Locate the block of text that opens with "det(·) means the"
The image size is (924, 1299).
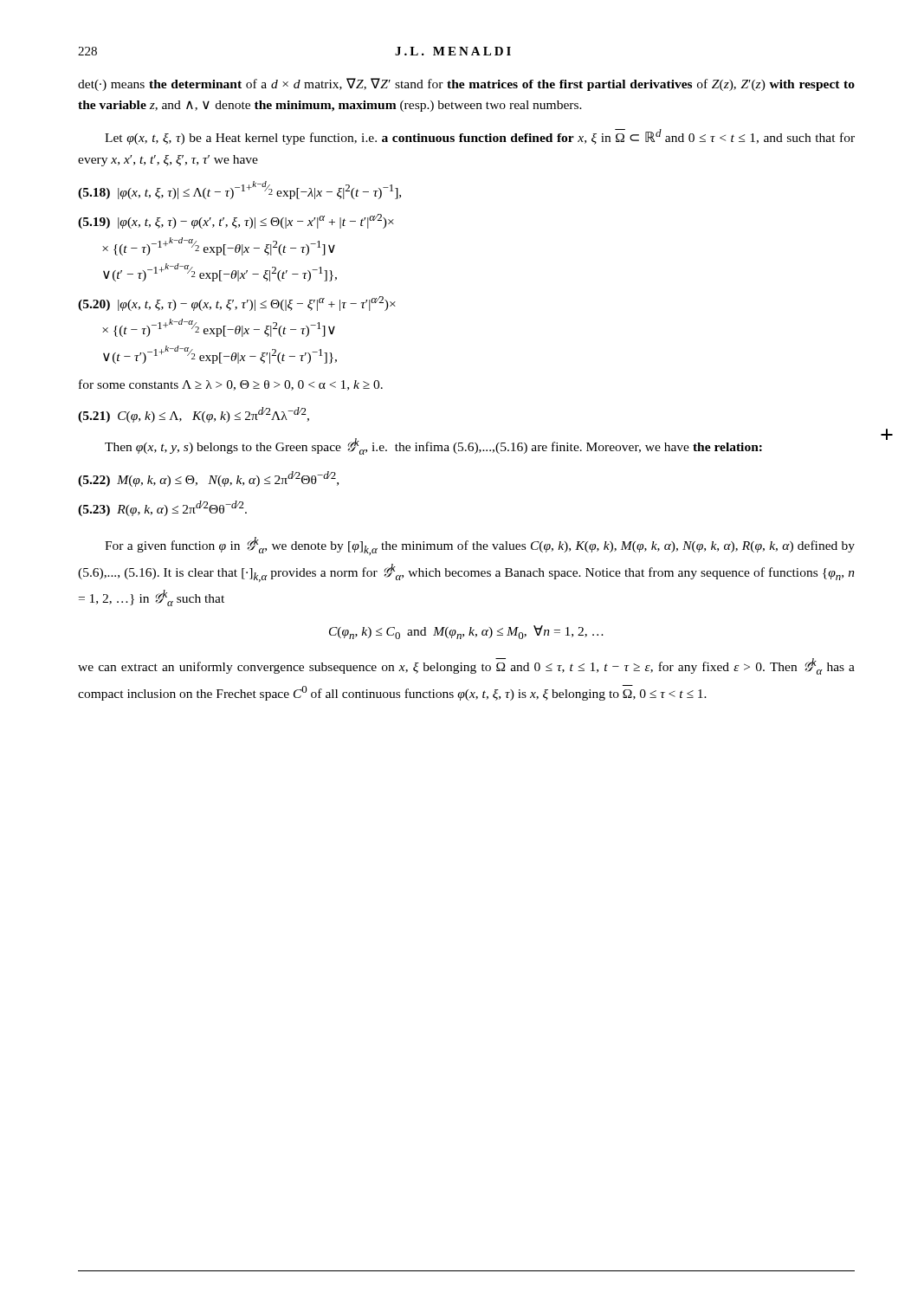point(466,94)
